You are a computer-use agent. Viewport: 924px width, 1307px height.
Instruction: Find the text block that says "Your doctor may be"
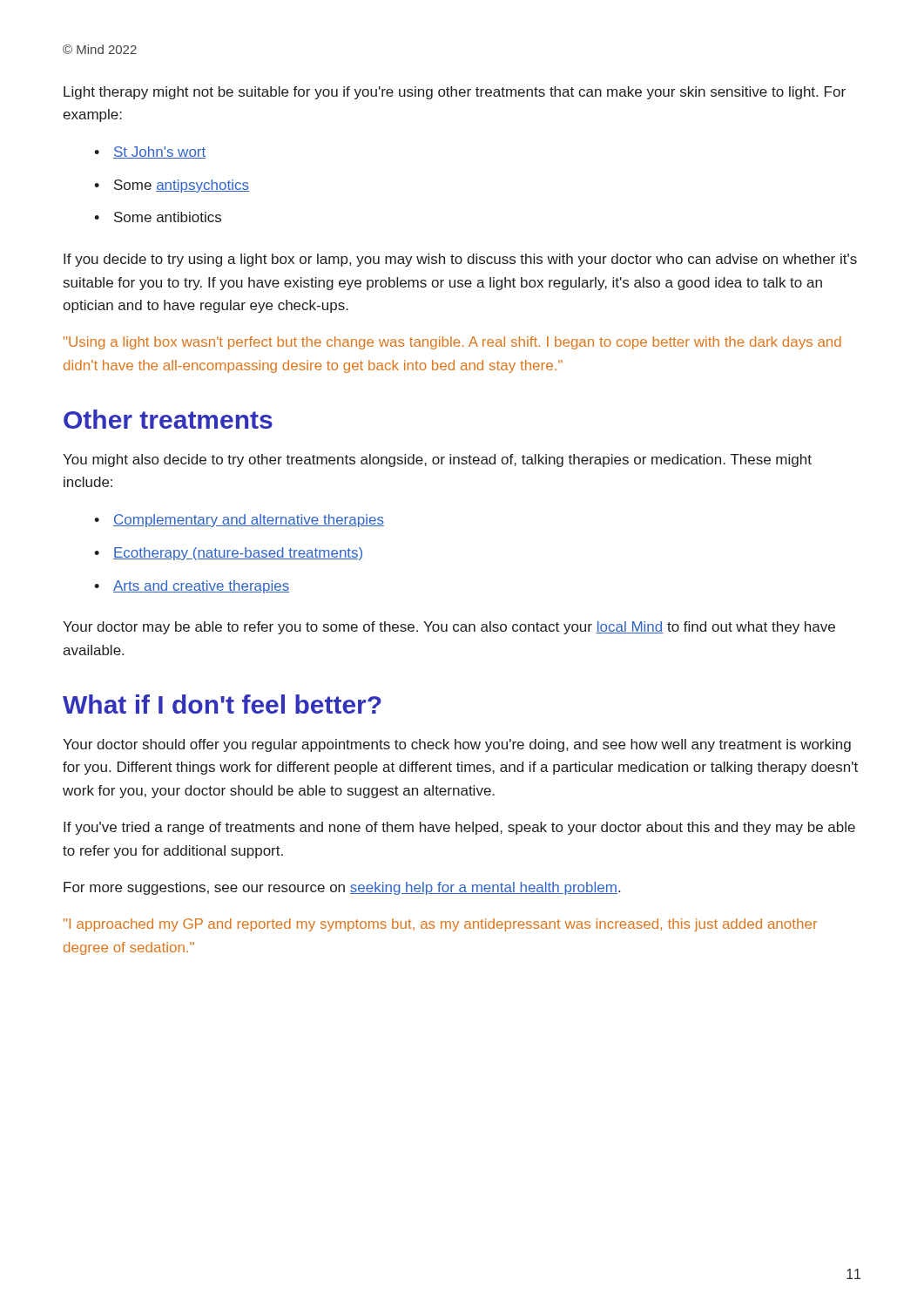(x=449, y=639)
